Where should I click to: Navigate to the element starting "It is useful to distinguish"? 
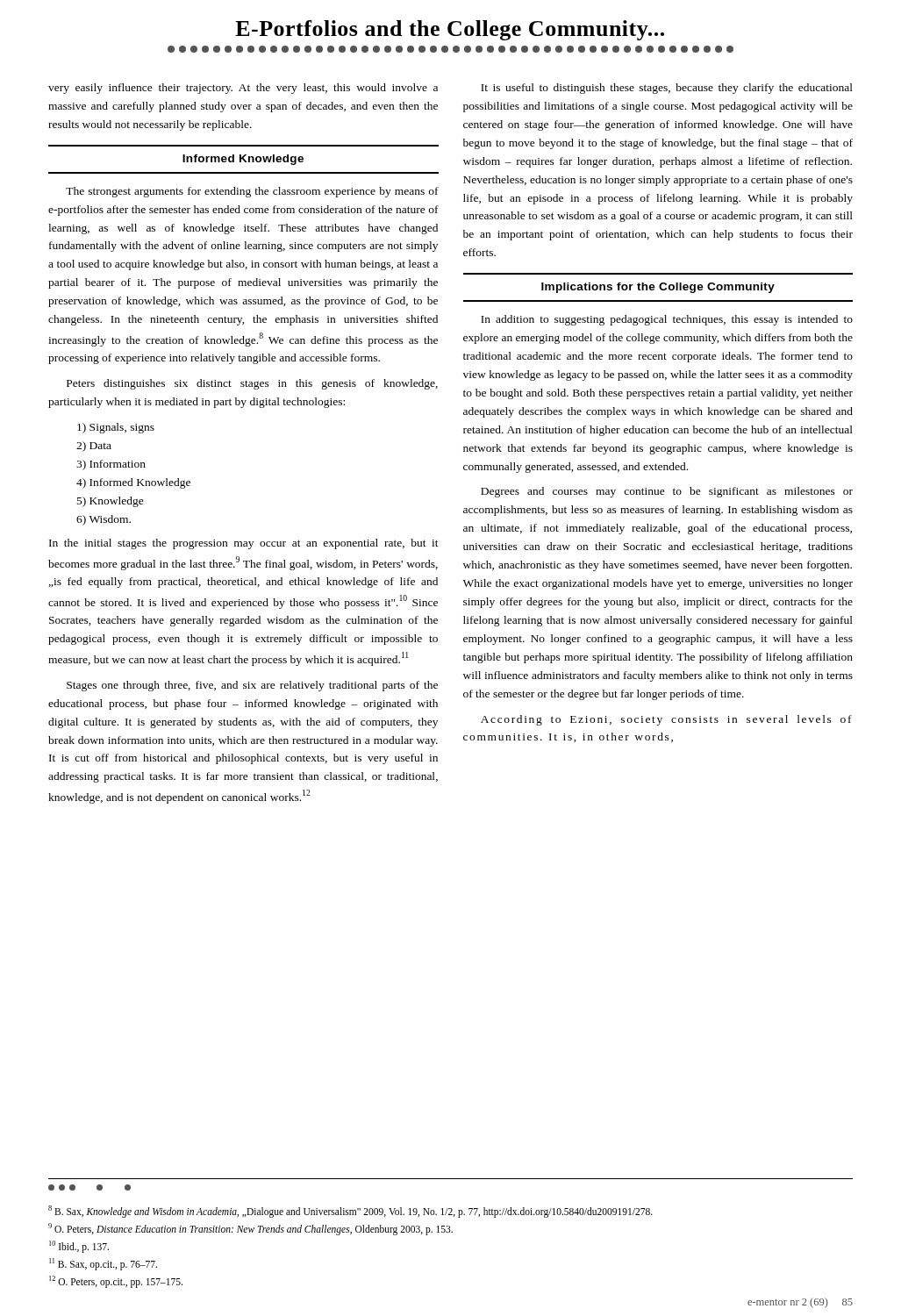click(x=658, y=171)
